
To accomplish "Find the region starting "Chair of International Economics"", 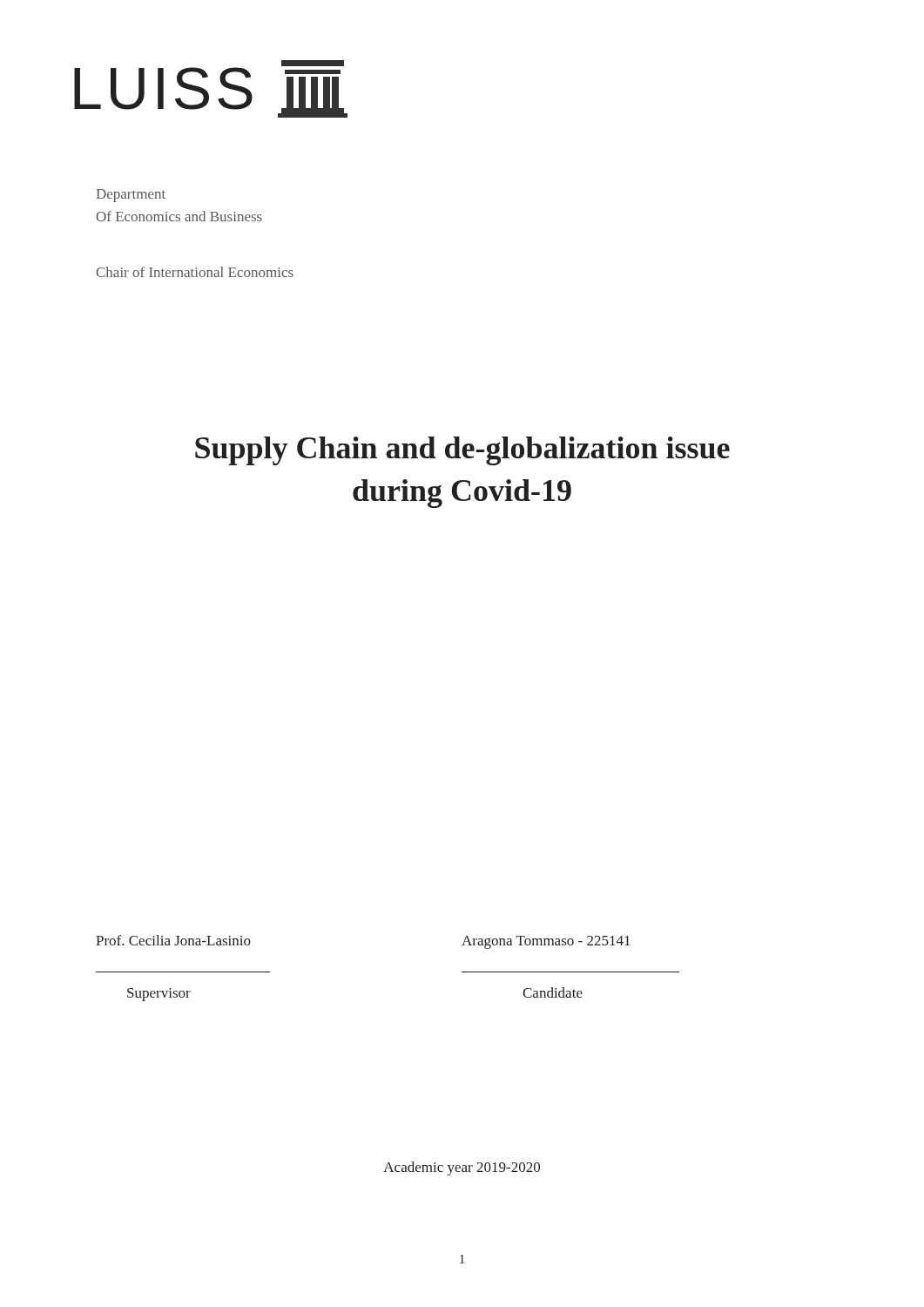I will tap(195, 272).
